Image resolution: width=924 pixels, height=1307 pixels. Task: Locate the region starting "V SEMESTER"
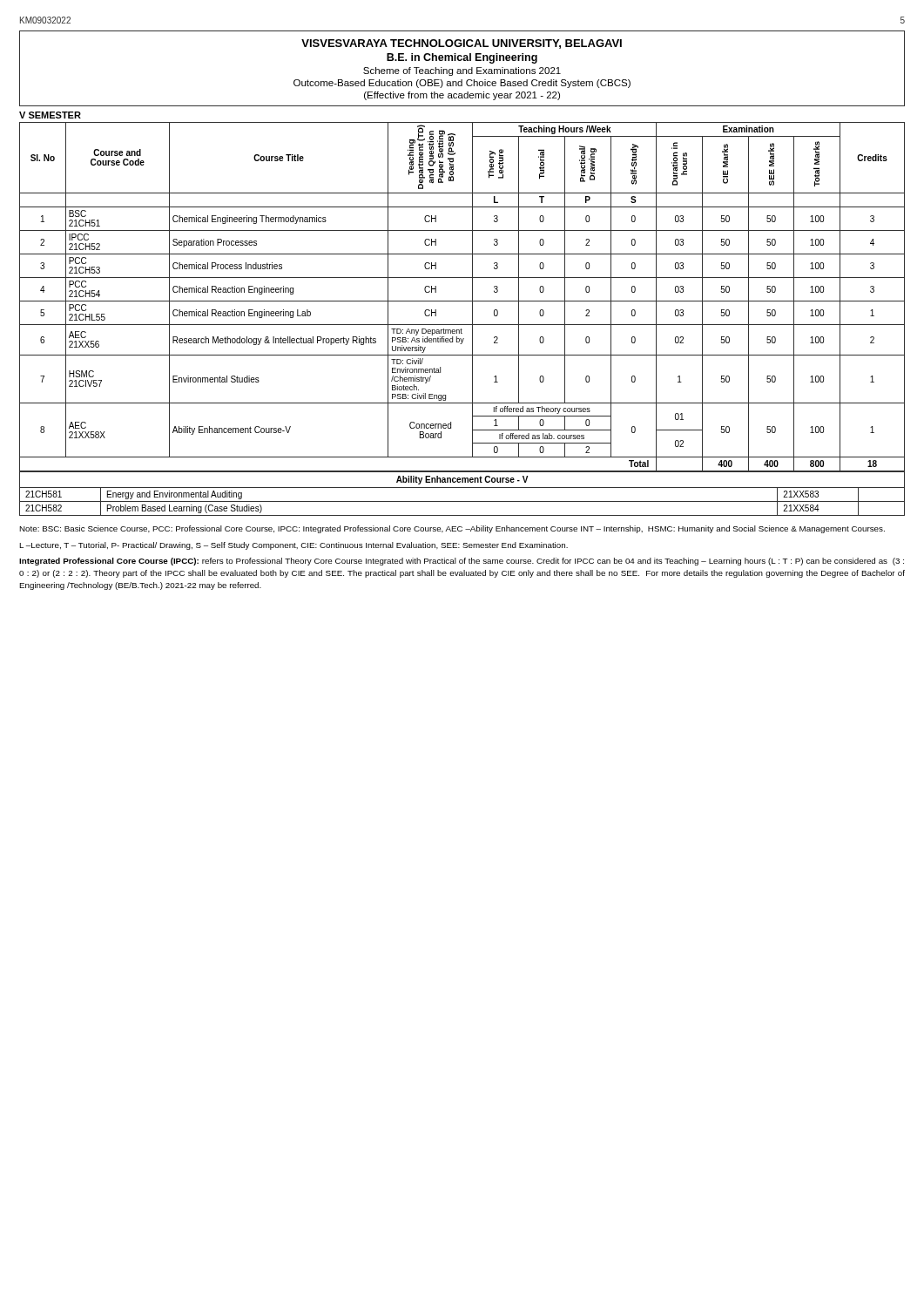(50, 115)
